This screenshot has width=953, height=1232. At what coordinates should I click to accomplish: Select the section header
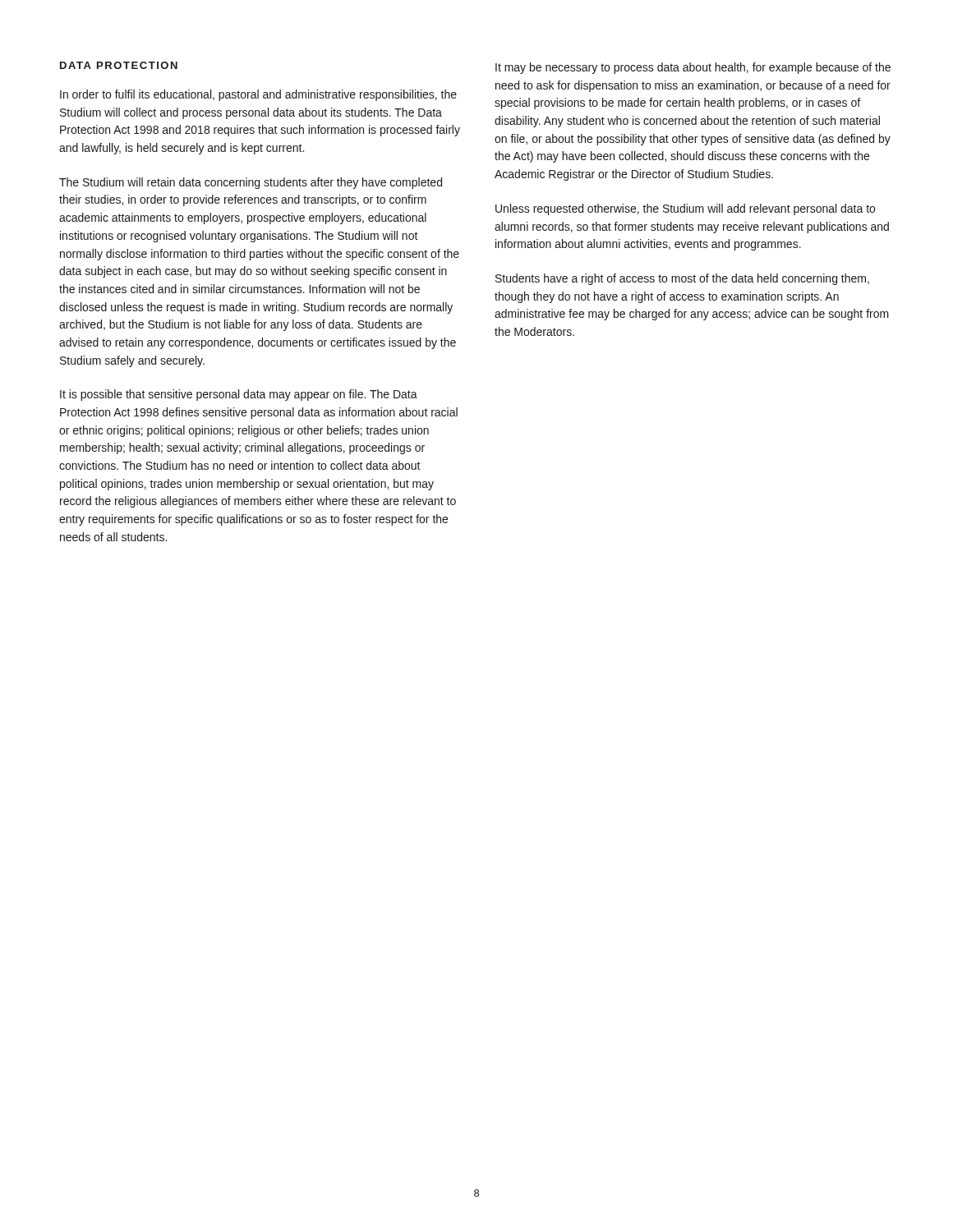pyautogui.click(x=119, y=65)
